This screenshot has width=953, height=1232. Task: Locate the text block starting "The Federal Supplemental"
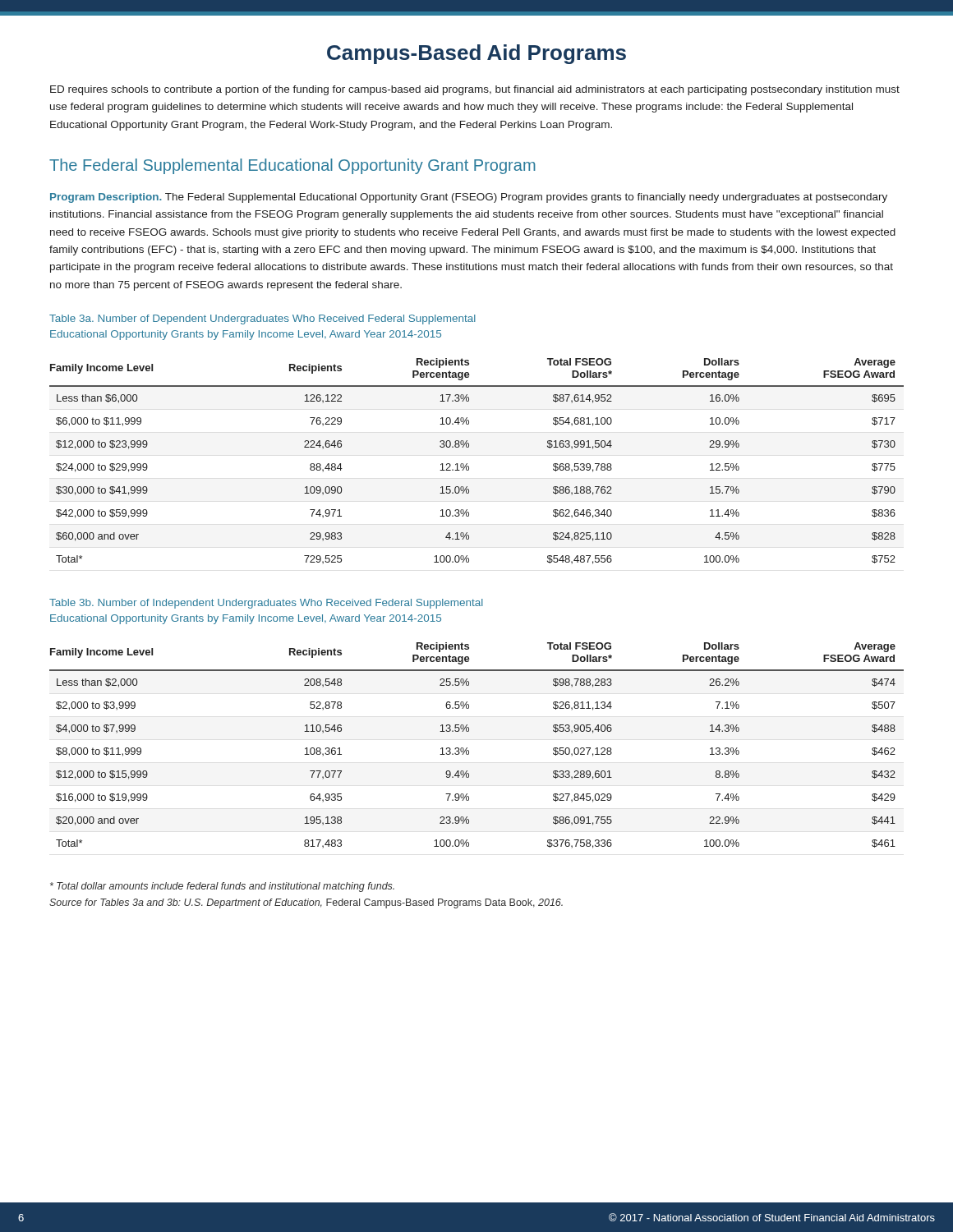(x=293, y=165)
